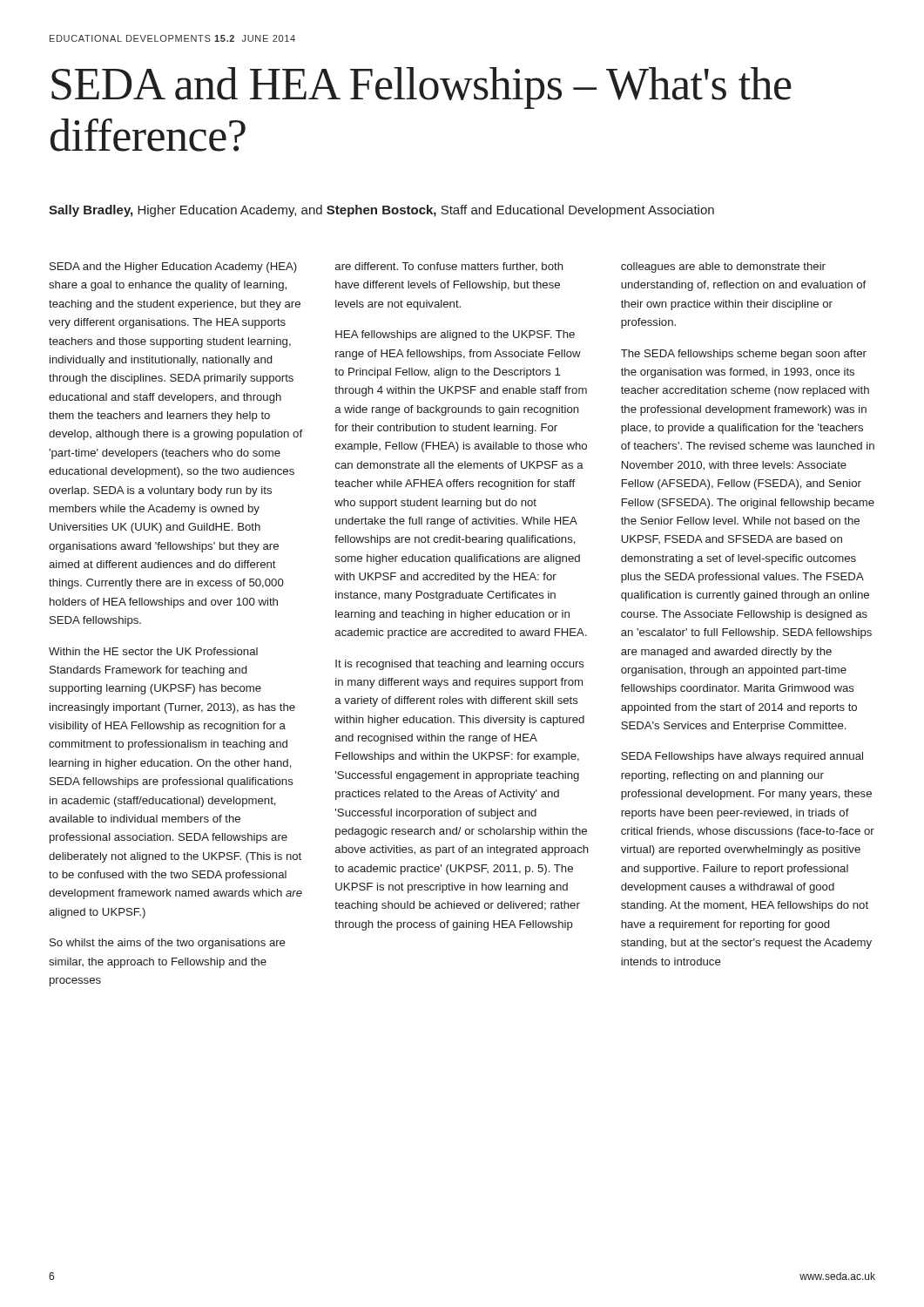Point to "SEDA and HEA Fellowships – What's thedifference?"
The height and width of the screenshot is (1307, 924).
[x=462, y=110]
